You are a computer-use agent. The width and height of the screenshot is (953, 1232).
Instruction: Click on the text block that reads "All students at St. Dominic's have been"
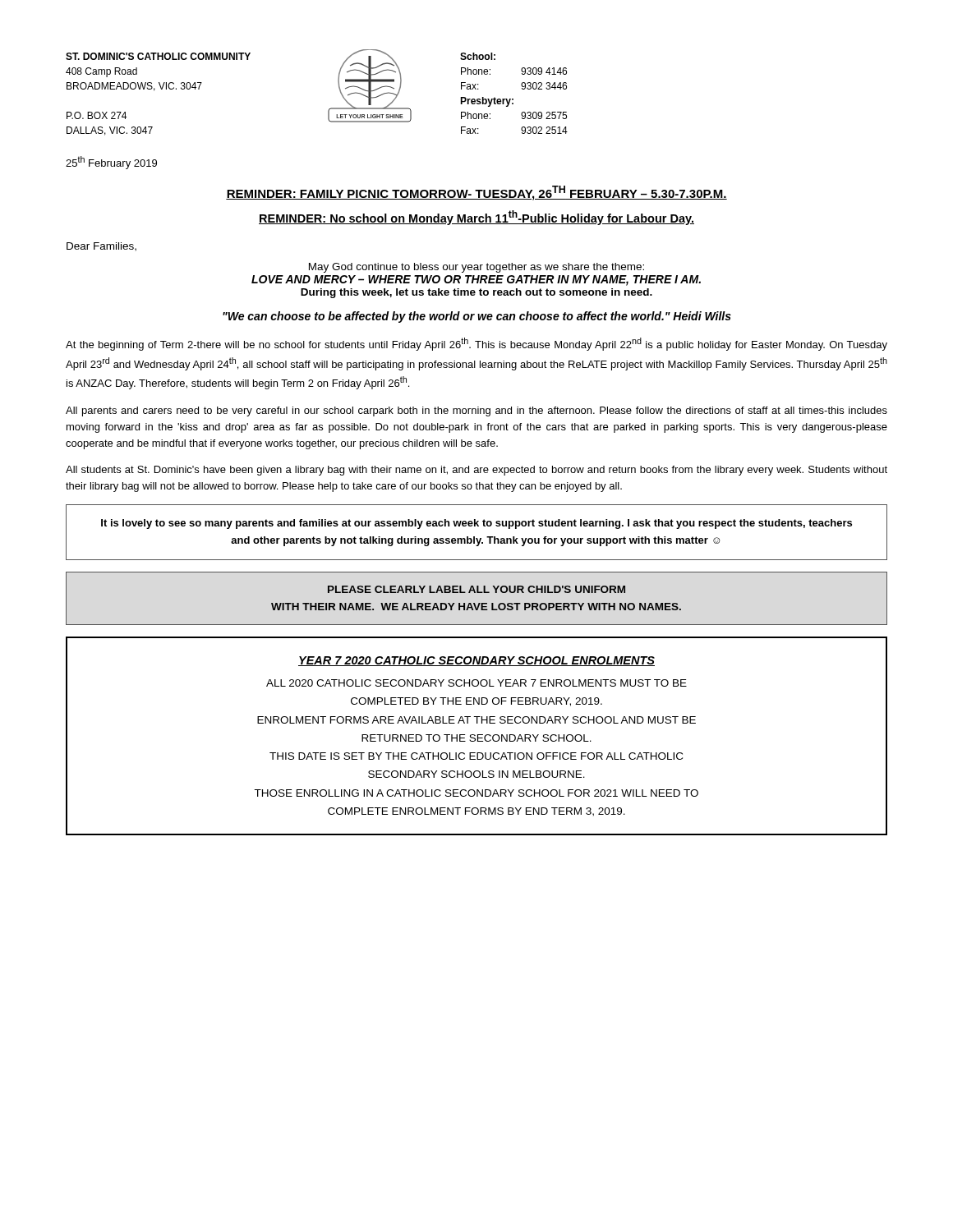pos(476,478)
